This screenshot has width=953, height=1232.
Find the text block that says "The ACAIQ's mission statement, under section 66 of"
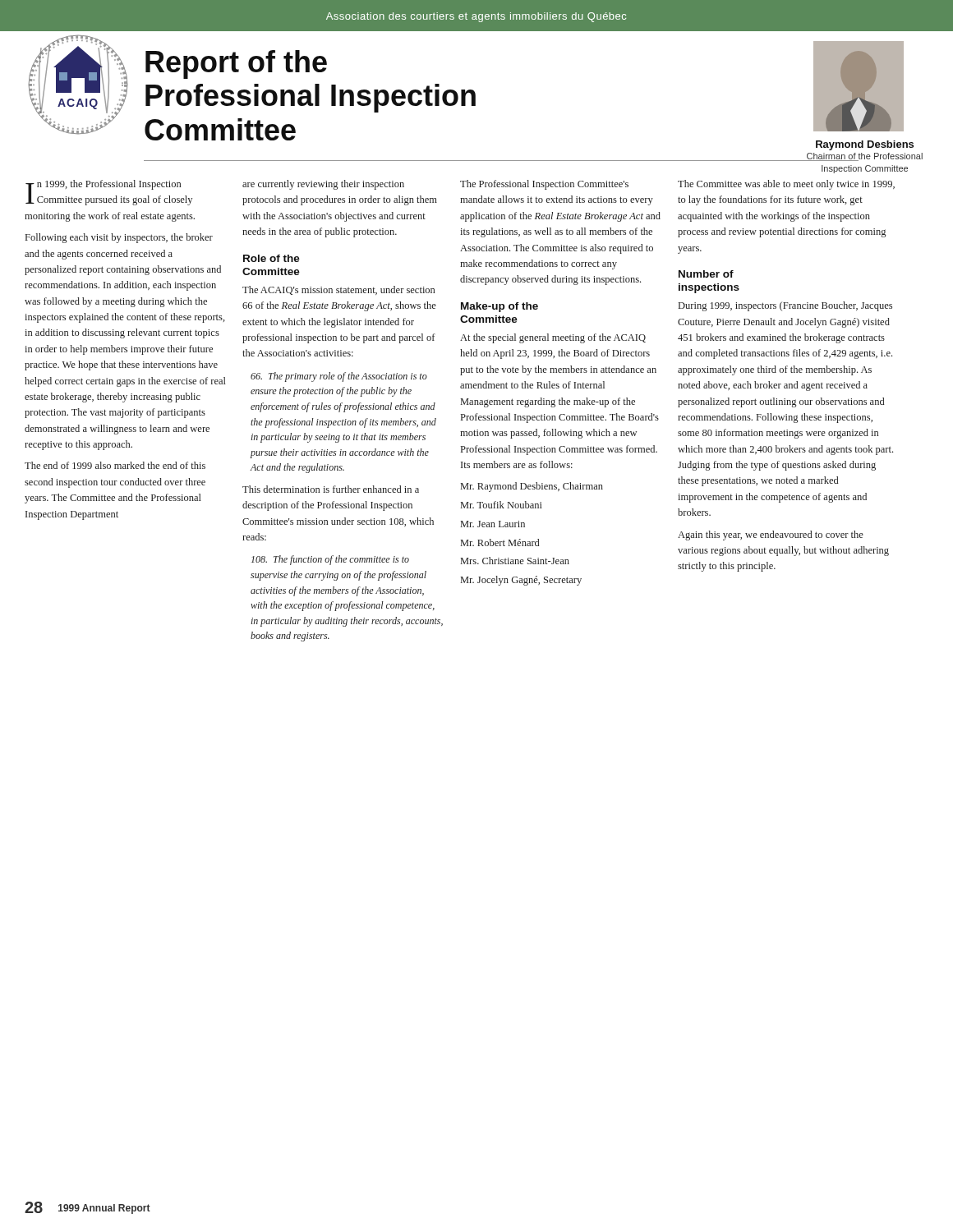[343, 463]
